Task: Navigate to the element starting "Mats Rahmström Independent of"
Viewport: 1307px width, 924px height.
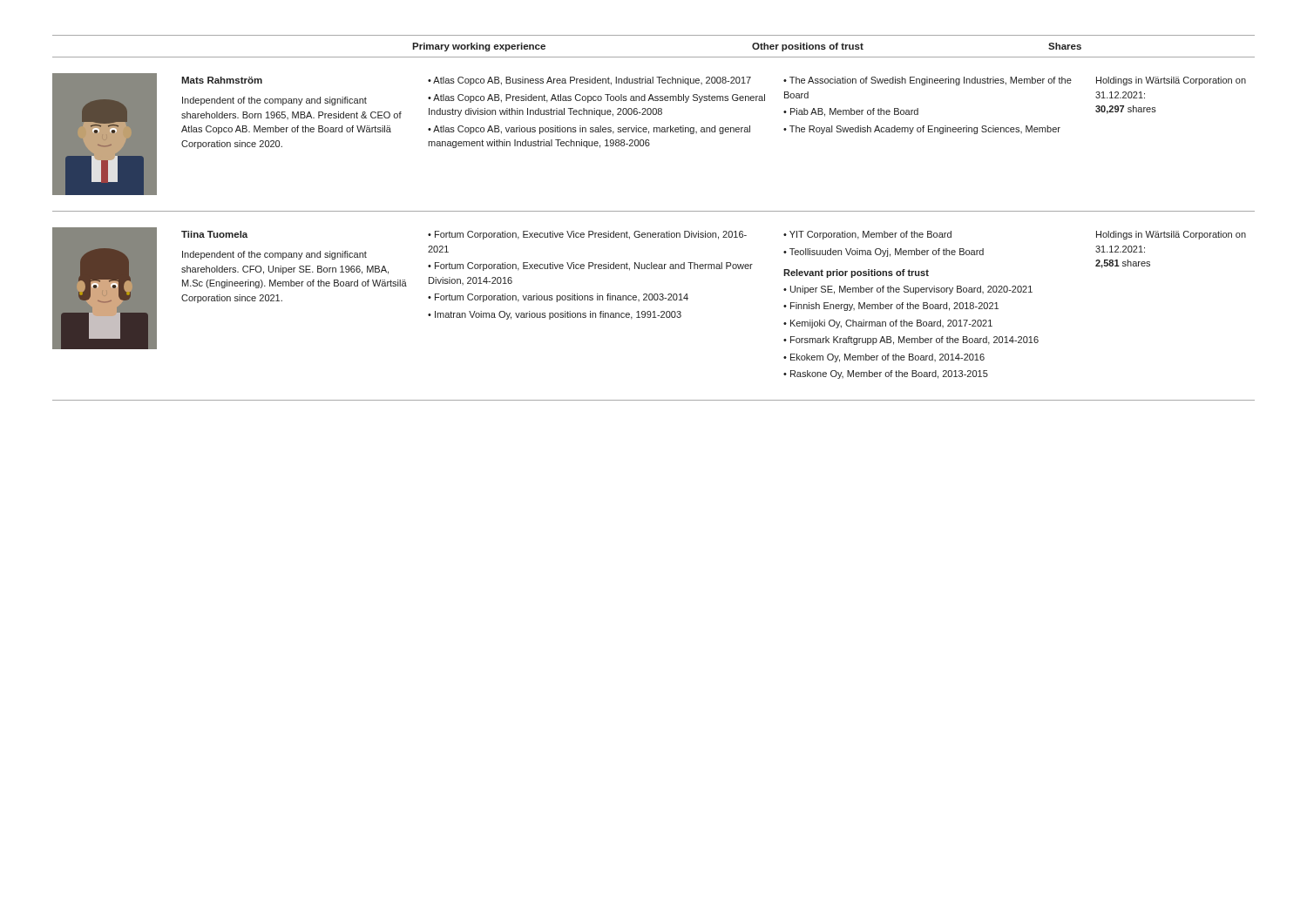Action: coord(297,111)
